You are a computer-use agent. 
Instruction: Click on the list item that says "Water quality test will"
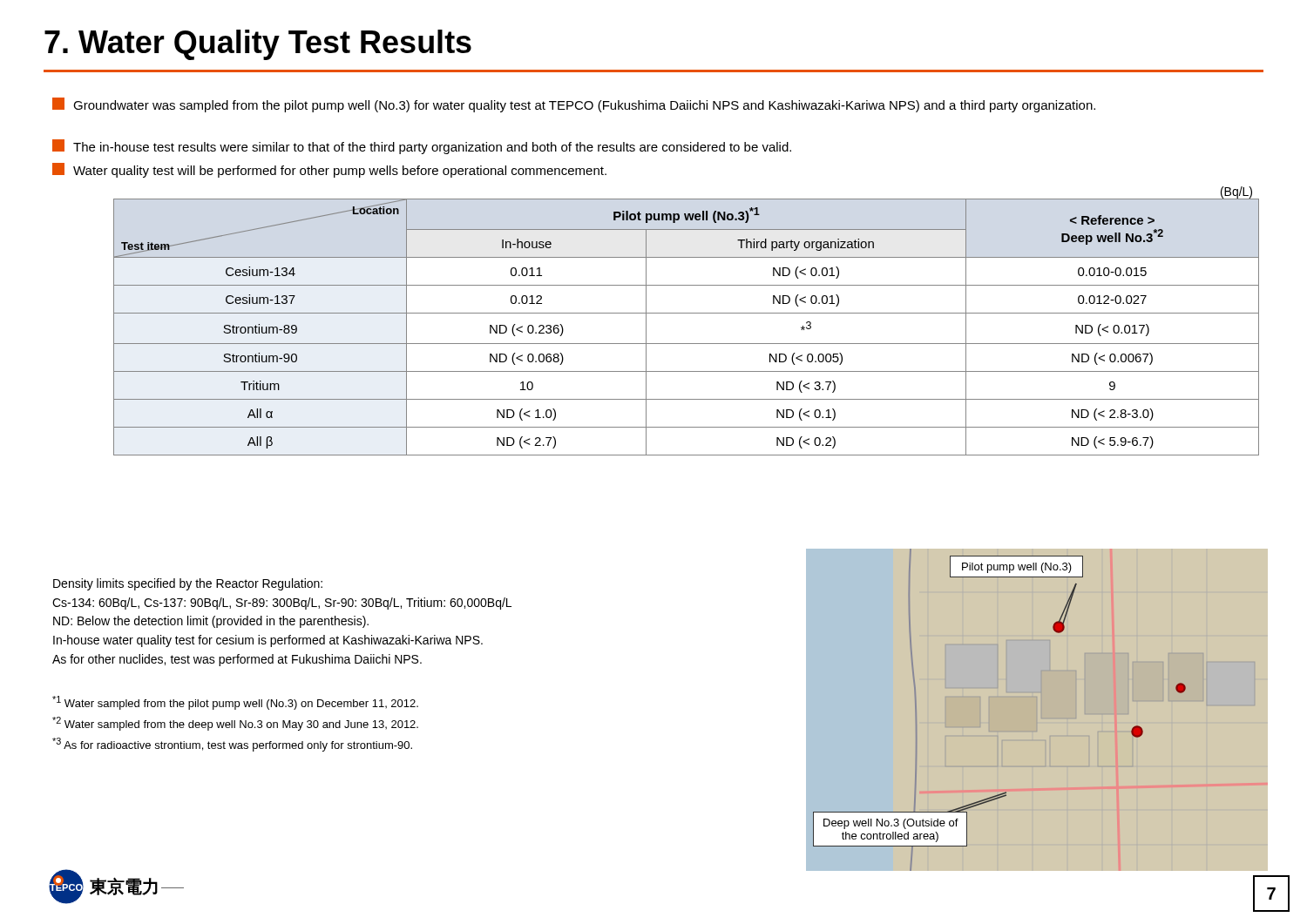point(330,171)
